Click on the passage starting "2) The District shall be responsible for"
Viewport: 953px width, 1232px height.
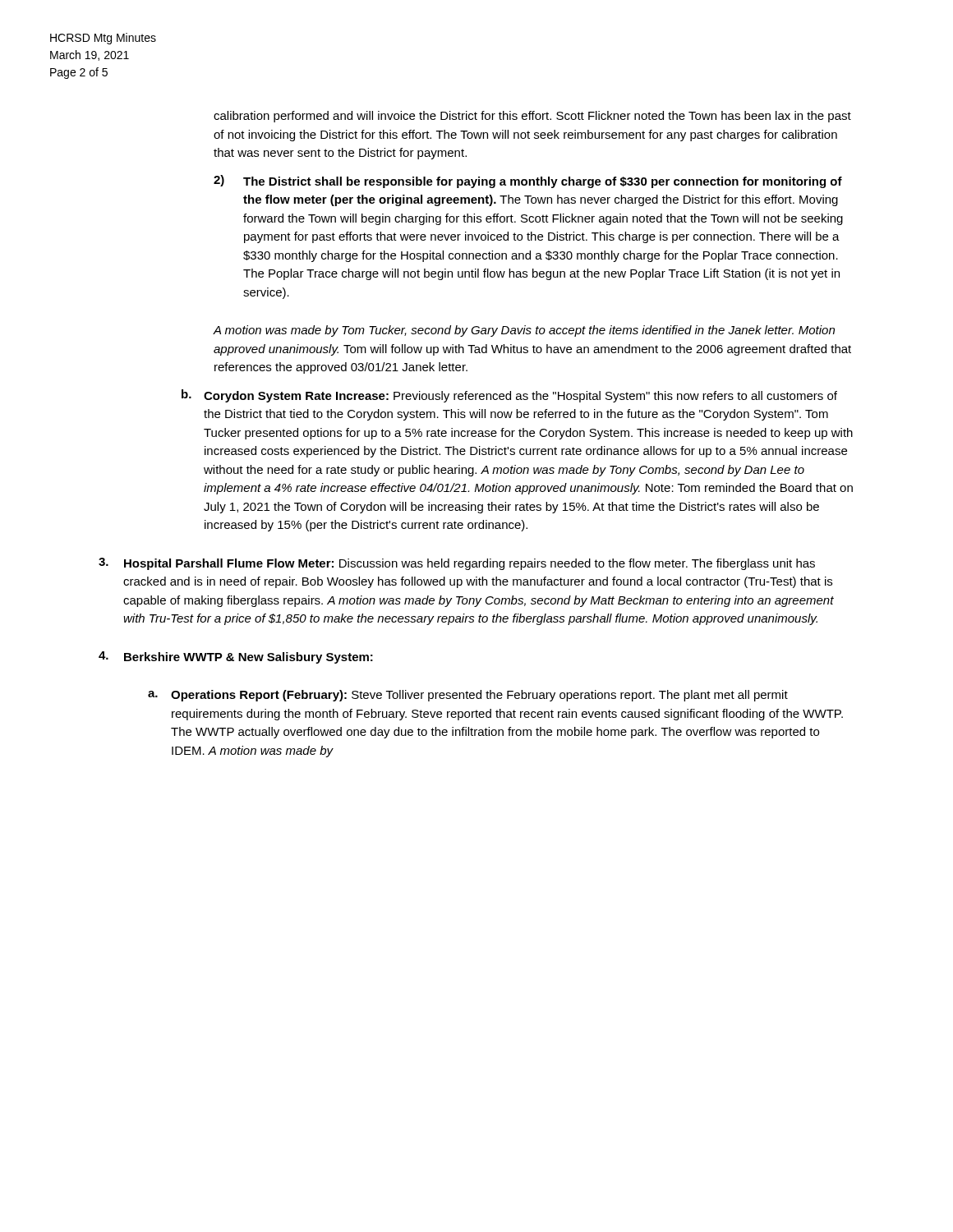[534, 242]
